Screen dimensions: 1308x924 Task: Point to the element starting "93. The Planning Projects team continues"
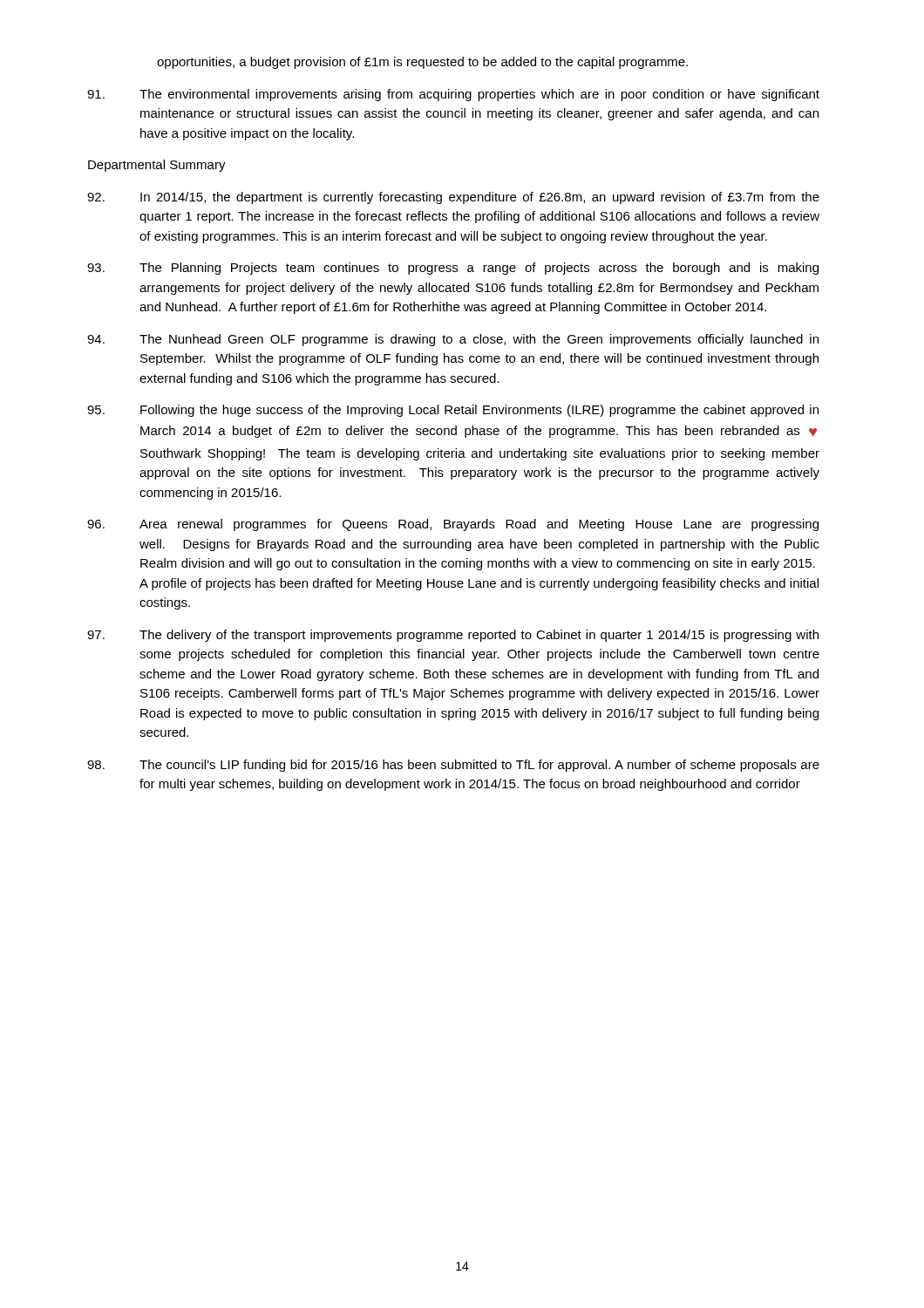tap(453, 287)
